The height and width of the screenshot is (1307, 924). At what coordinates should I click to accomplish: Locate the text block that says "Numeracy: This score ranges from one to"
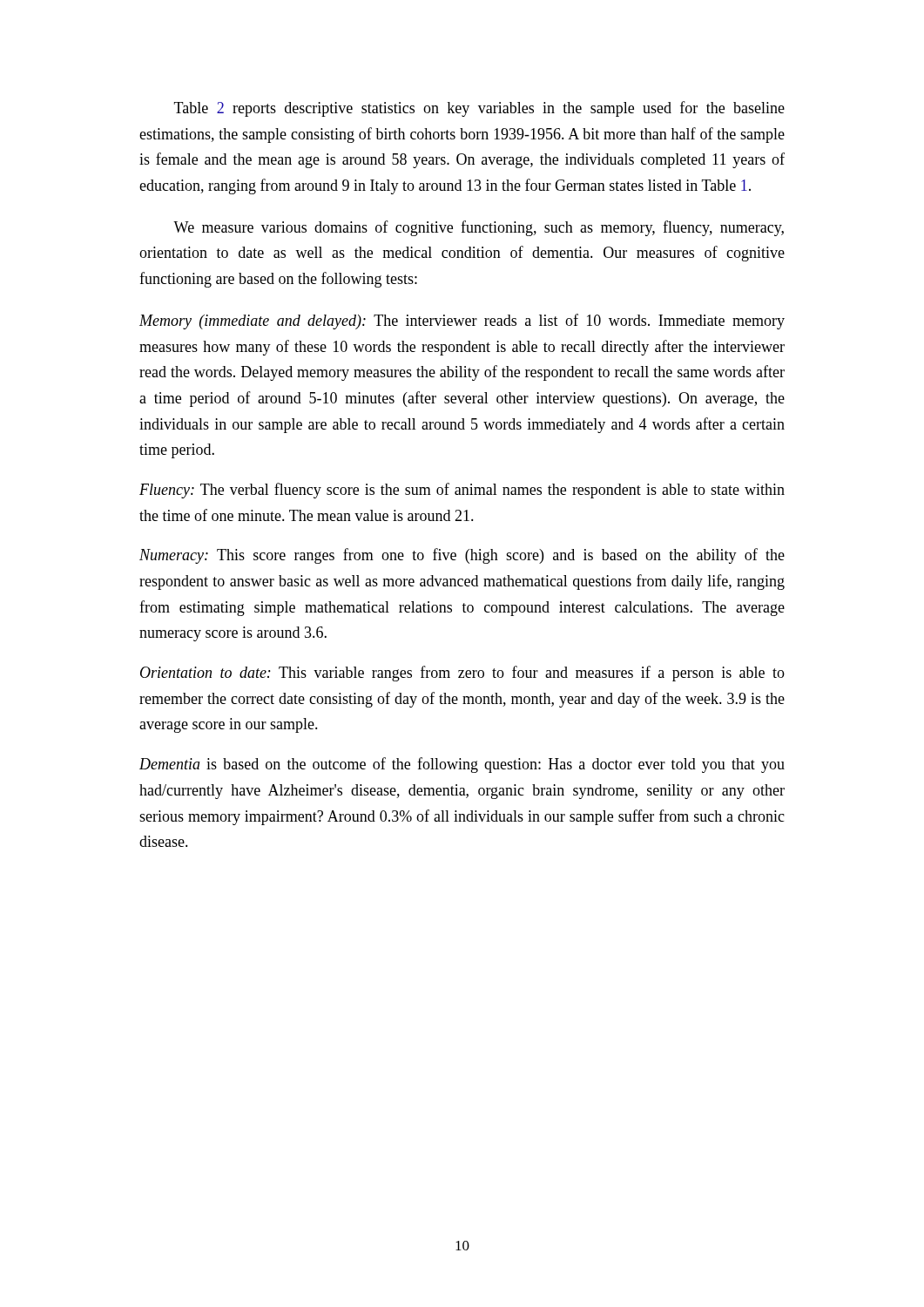[x=462, y=594]
